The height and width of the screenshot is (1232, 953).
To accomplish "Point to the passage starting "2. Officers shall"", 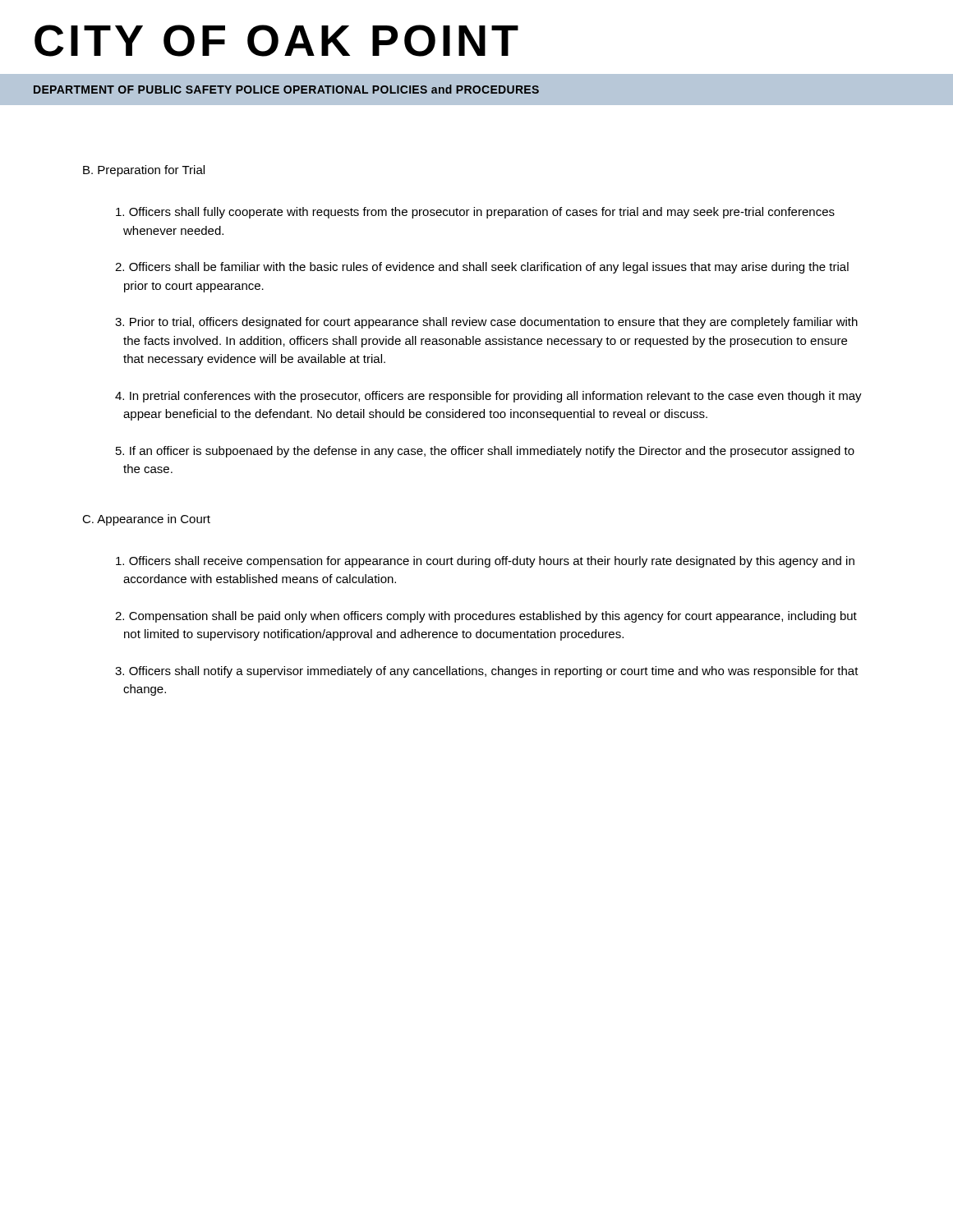I will click(x=476, y=276).
